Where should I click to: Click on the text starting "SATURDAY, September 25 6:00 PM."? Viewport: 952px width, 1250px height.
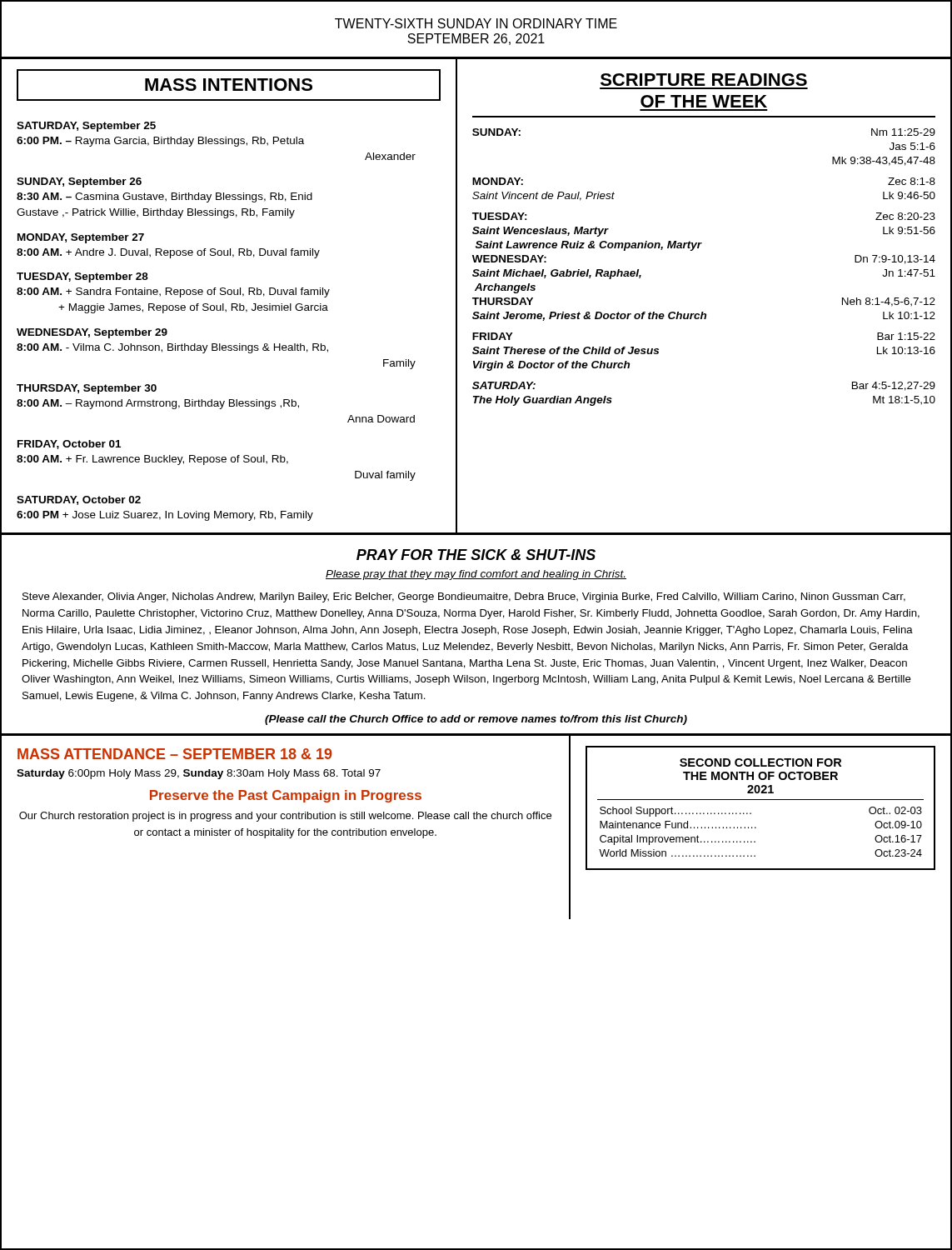229,142
